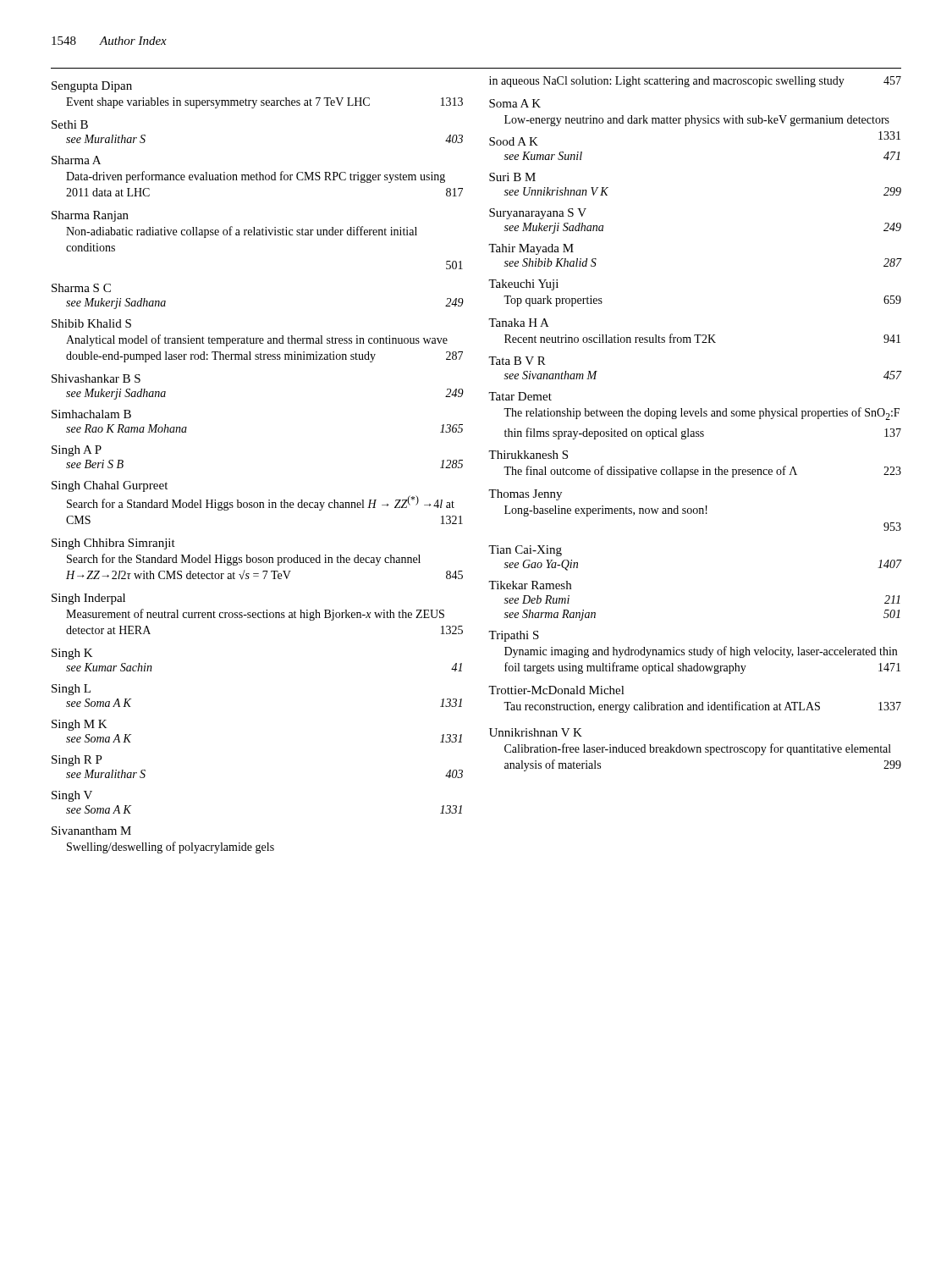
Task: Click on the region starting "Takeuchi Yuji Top"
Action: coord(523,285)
